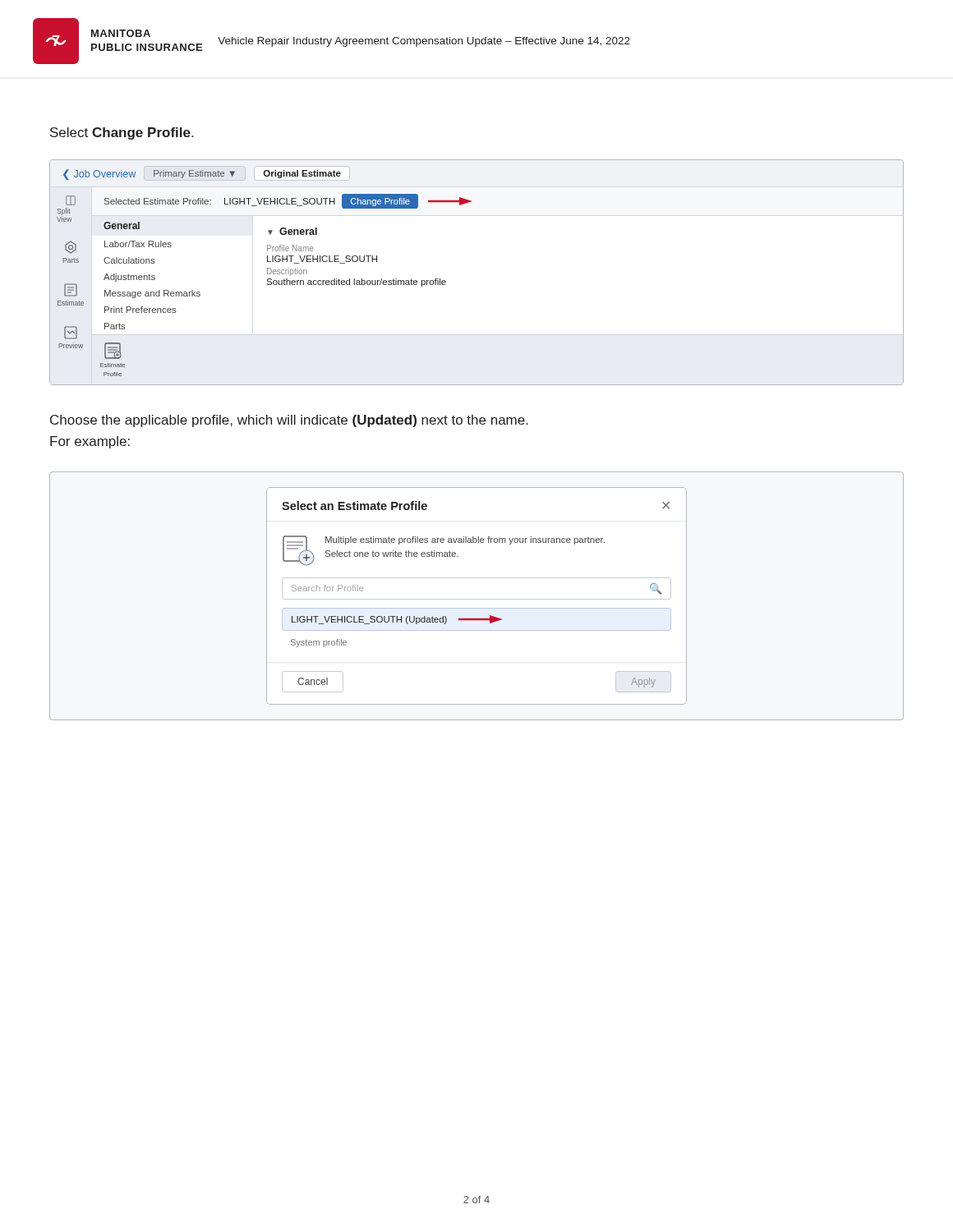Screen dimensions: 1232x953
Task: Select the text with the text "Select Change Profile."
Action: [122, 133]
